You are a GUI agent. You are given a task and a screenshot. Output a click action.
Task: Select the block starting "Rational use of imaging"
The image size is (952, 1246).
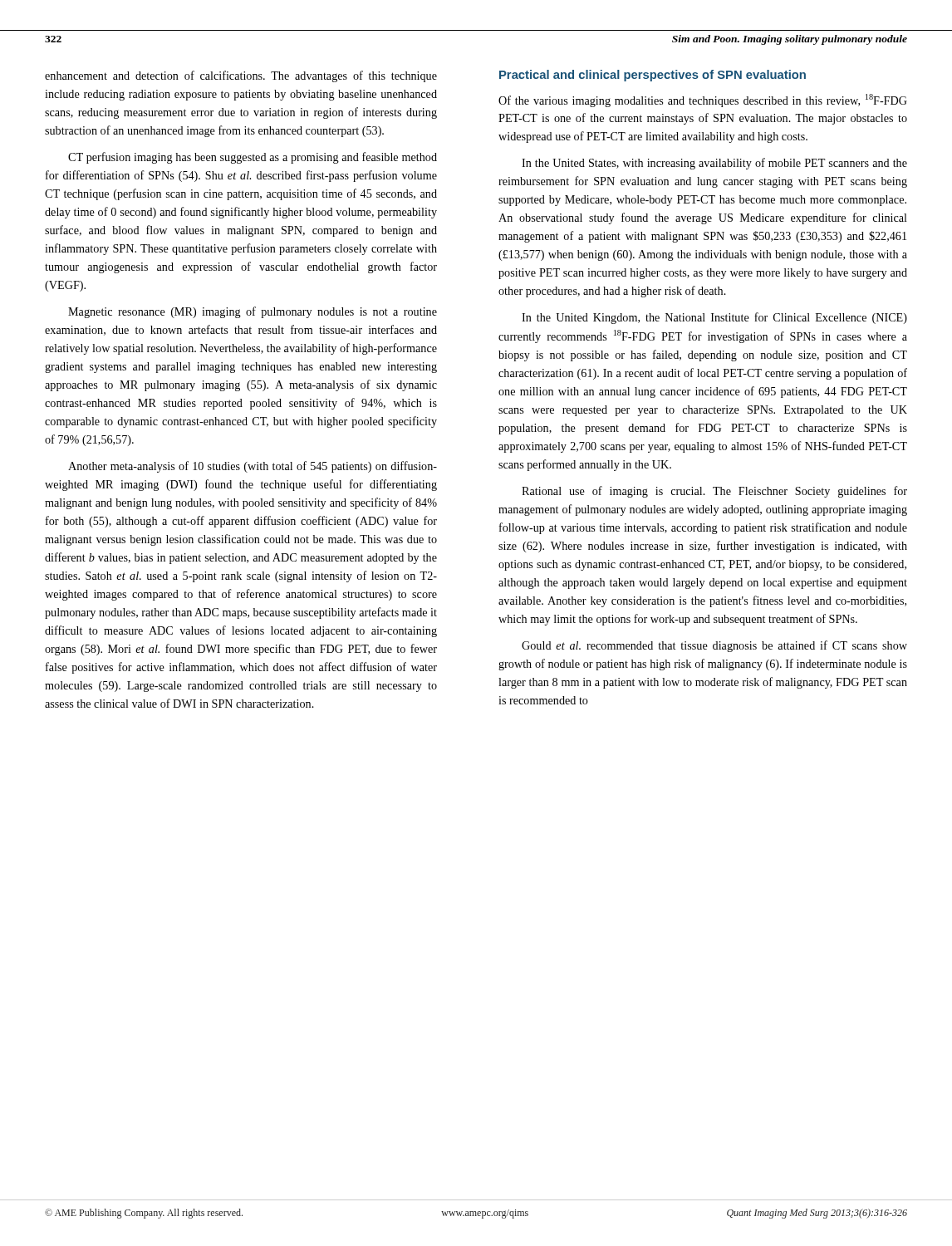pos(703,555)
